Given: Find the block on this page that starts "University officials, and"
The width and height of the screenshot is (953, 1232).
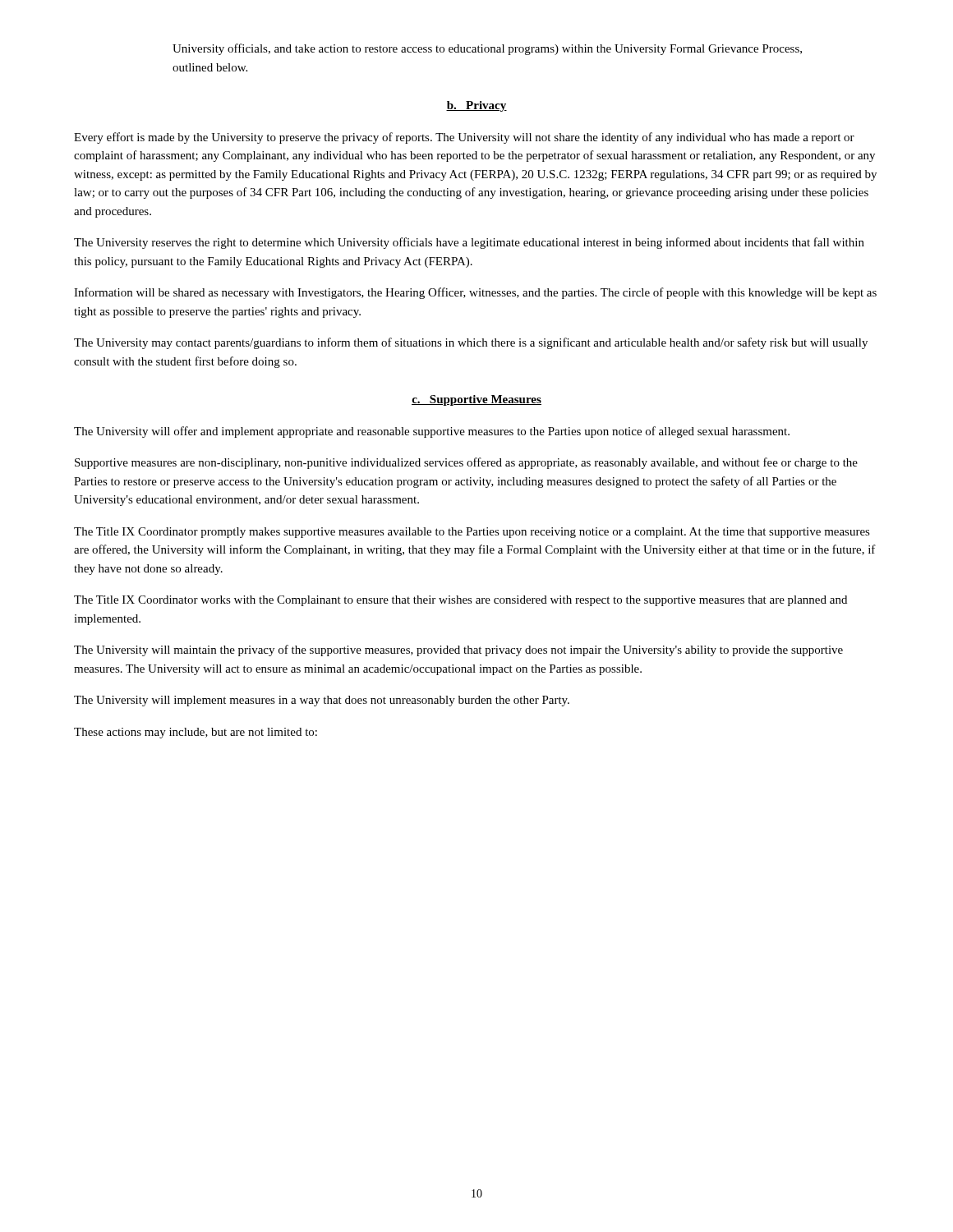Looking at the screenshot, I should point(501,58).
